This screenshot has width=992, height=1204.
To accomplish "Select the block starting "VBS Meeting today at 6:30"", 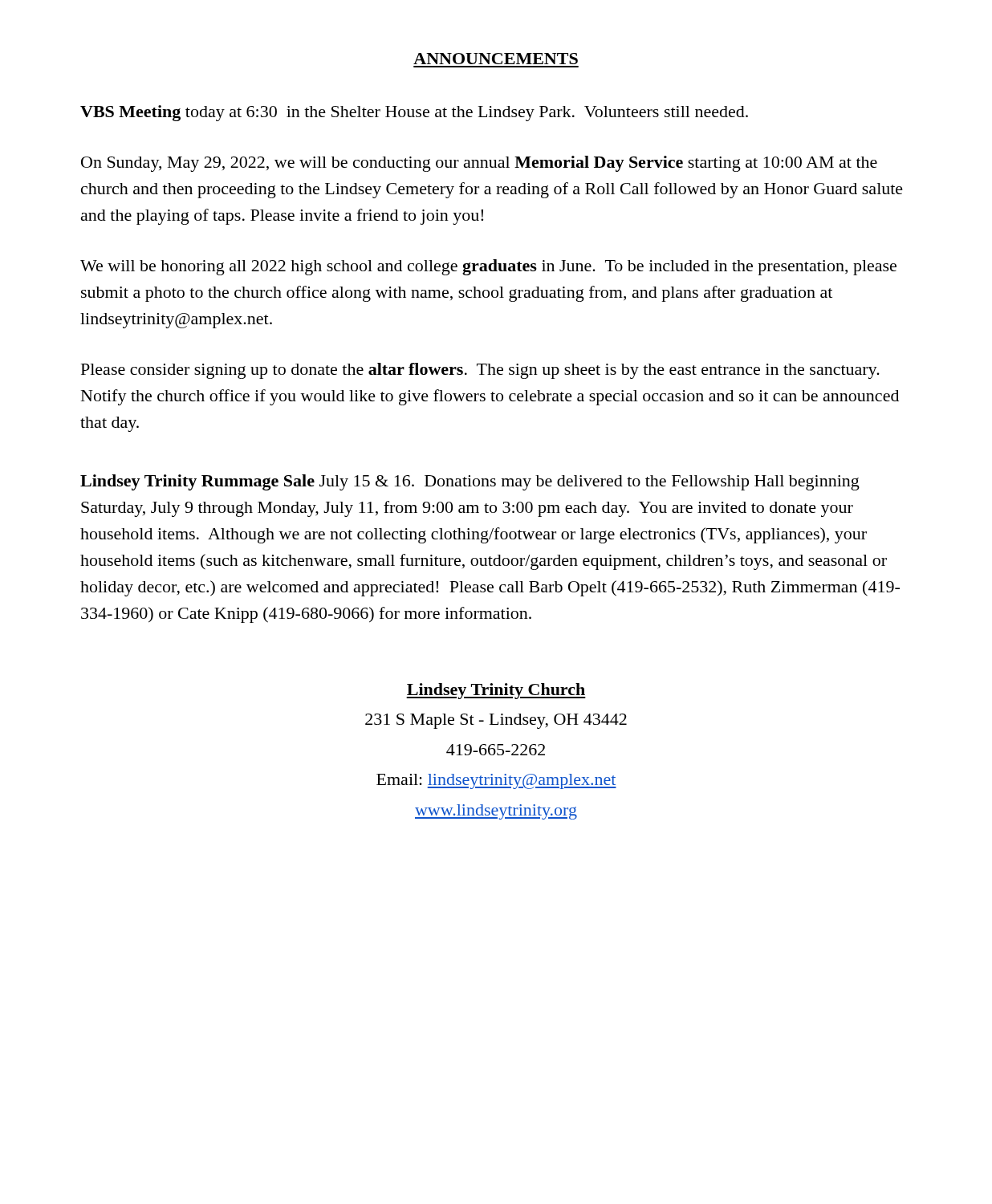I will (415, 111).
